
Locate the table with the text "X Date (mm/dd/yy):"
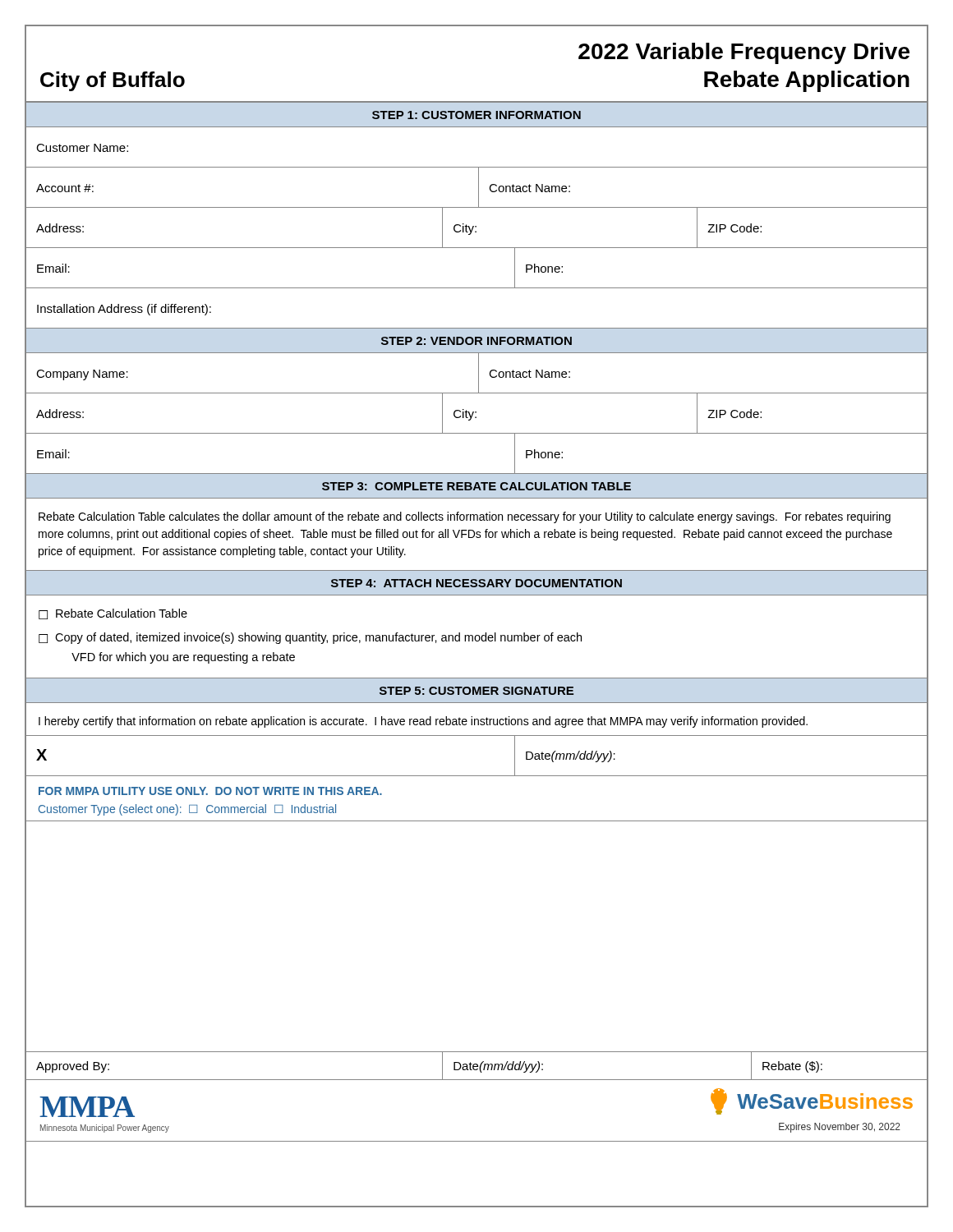[x=476, y=756]
